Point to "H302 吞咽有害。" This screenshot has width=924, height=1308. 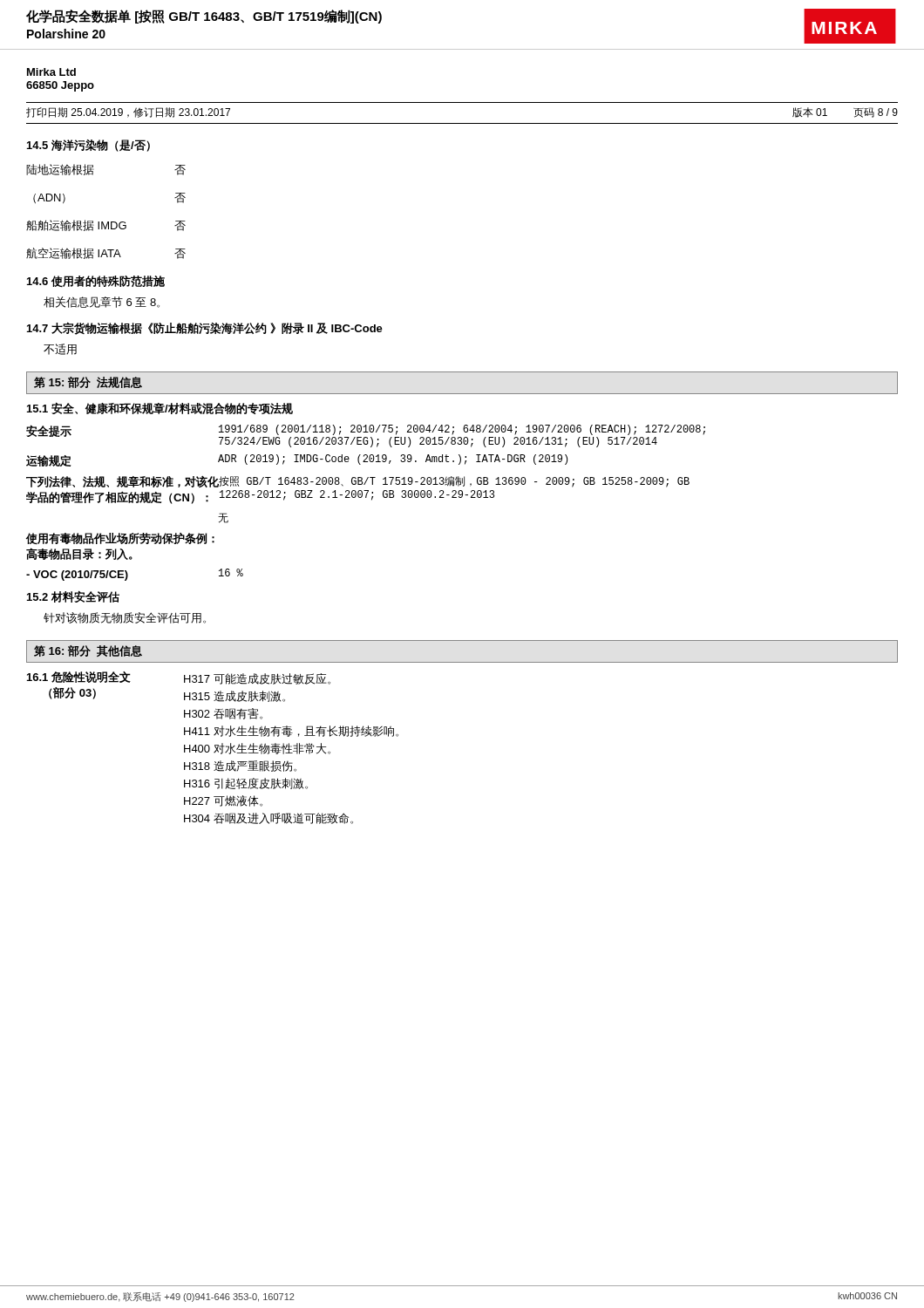click(x=227, y=714)
